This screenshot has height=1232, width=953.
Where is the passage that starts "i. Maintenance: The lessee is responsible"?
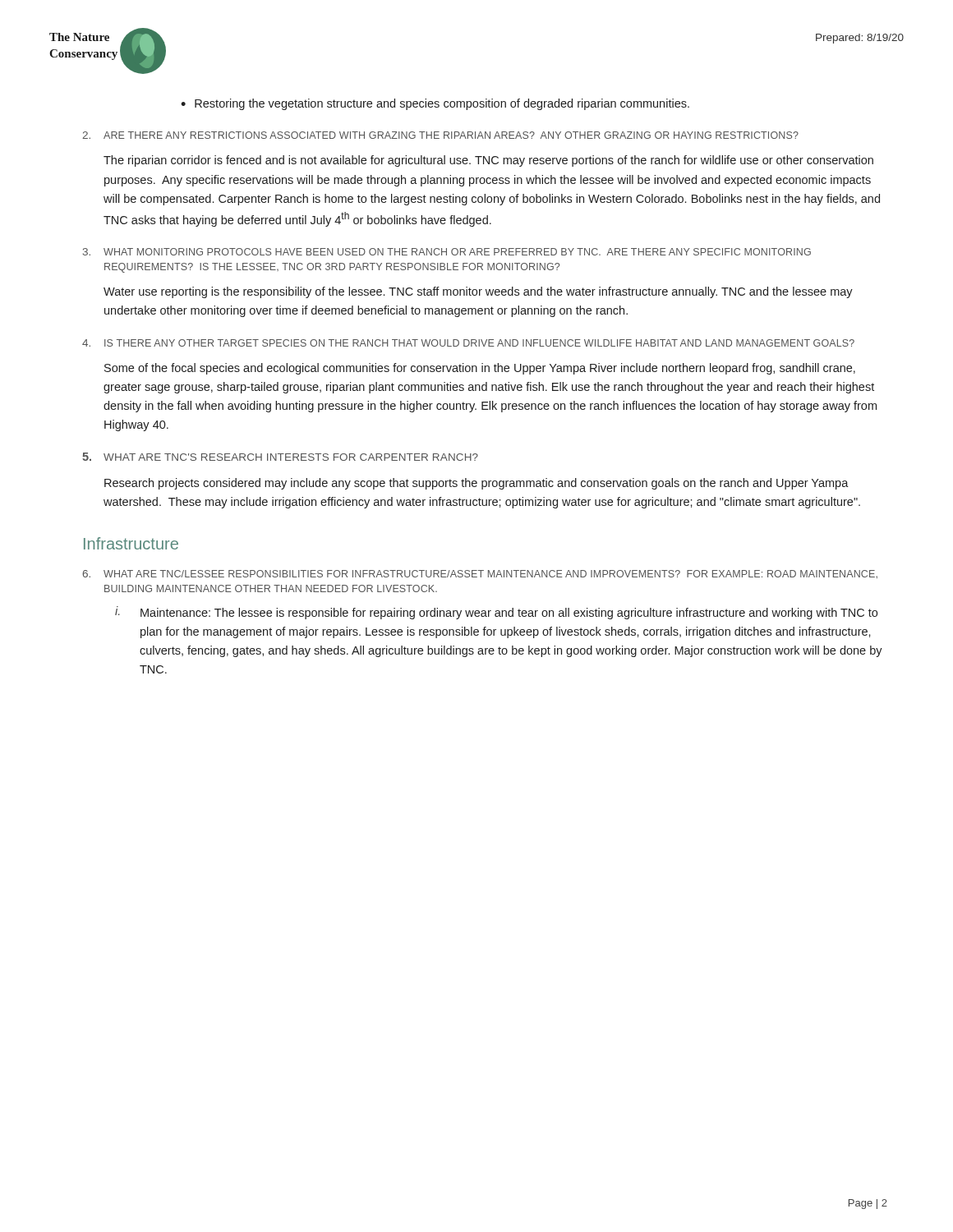click(x=501, y=641)
